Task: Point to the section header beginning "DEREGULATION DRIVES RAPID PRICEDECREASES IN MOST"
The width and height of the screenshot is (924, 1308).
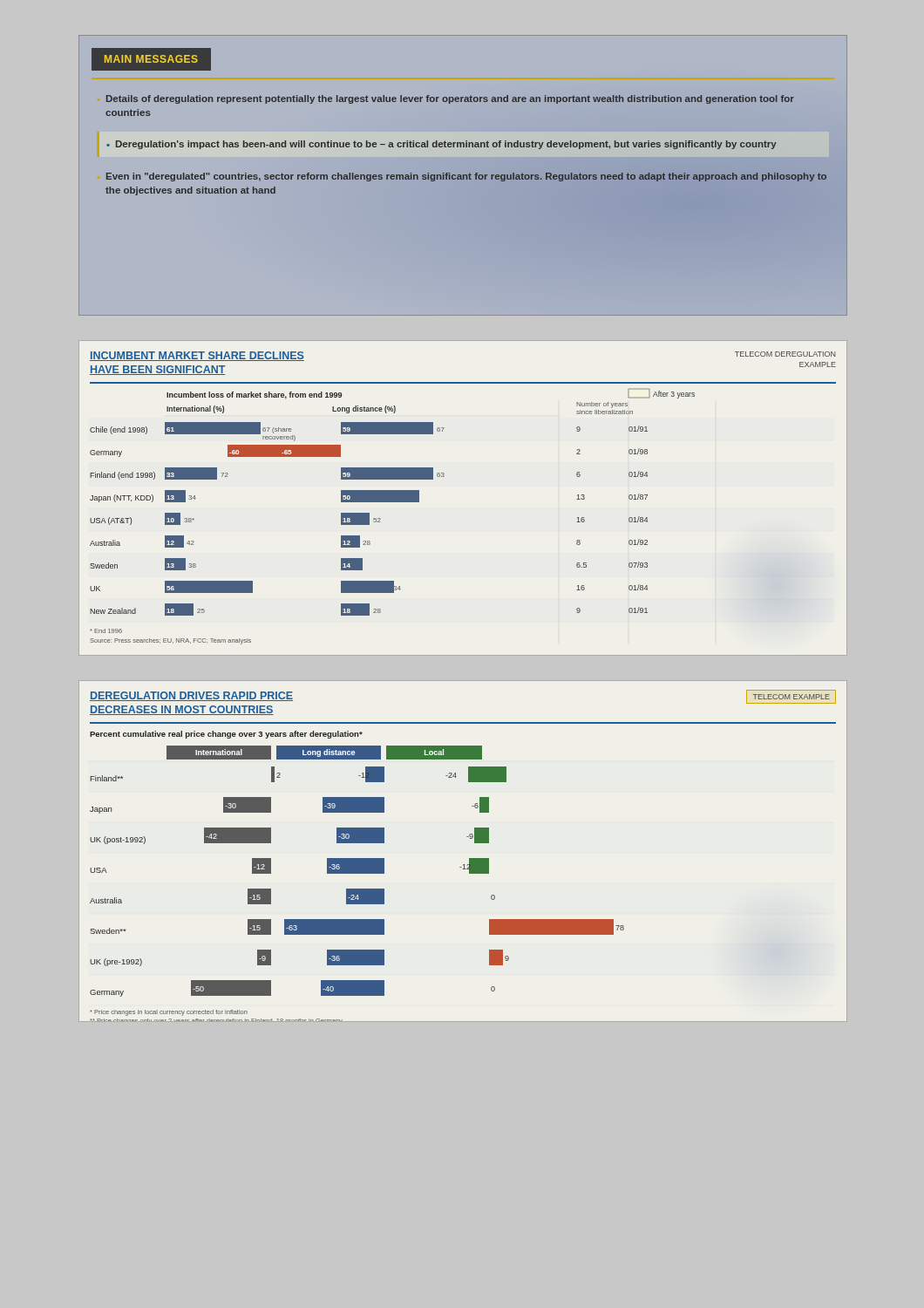Action: (191, 703)
